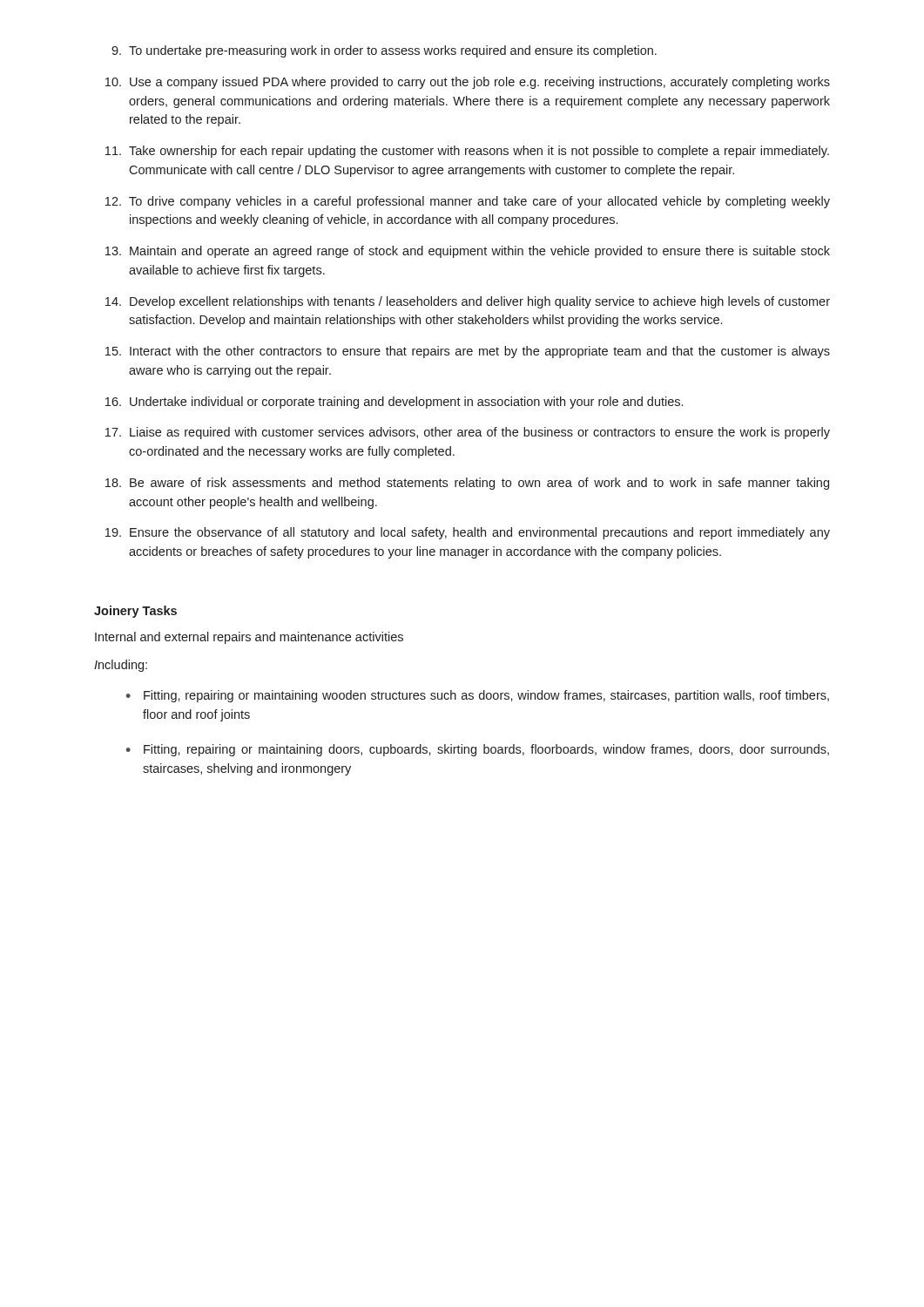Viewport: 924px width, 1307px height.
Task: Point to the text block starting "11. Take ownership for"
Action: pos(462,161)
